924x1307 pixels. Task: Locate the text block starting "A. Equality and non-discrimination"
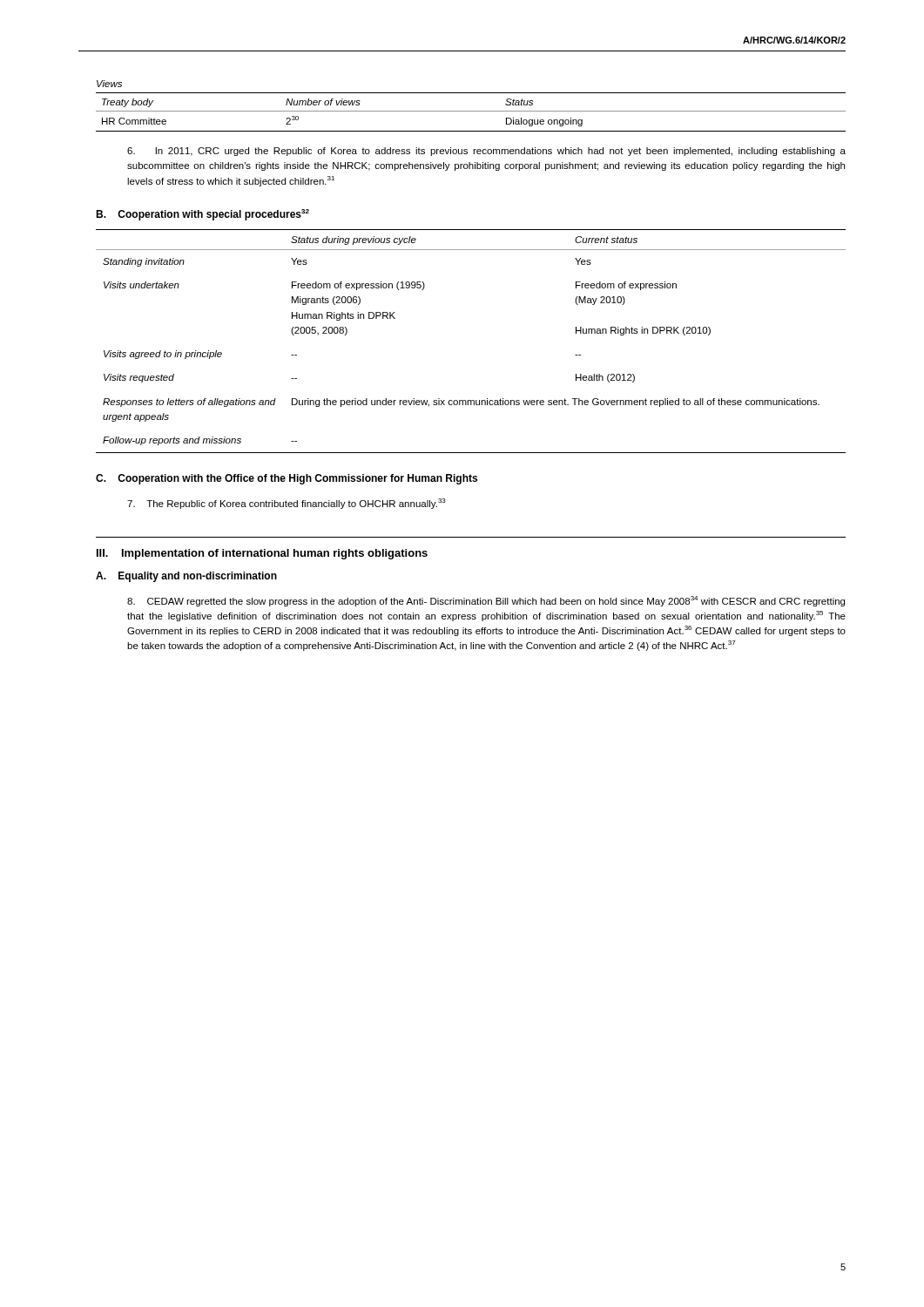point(186,576)
